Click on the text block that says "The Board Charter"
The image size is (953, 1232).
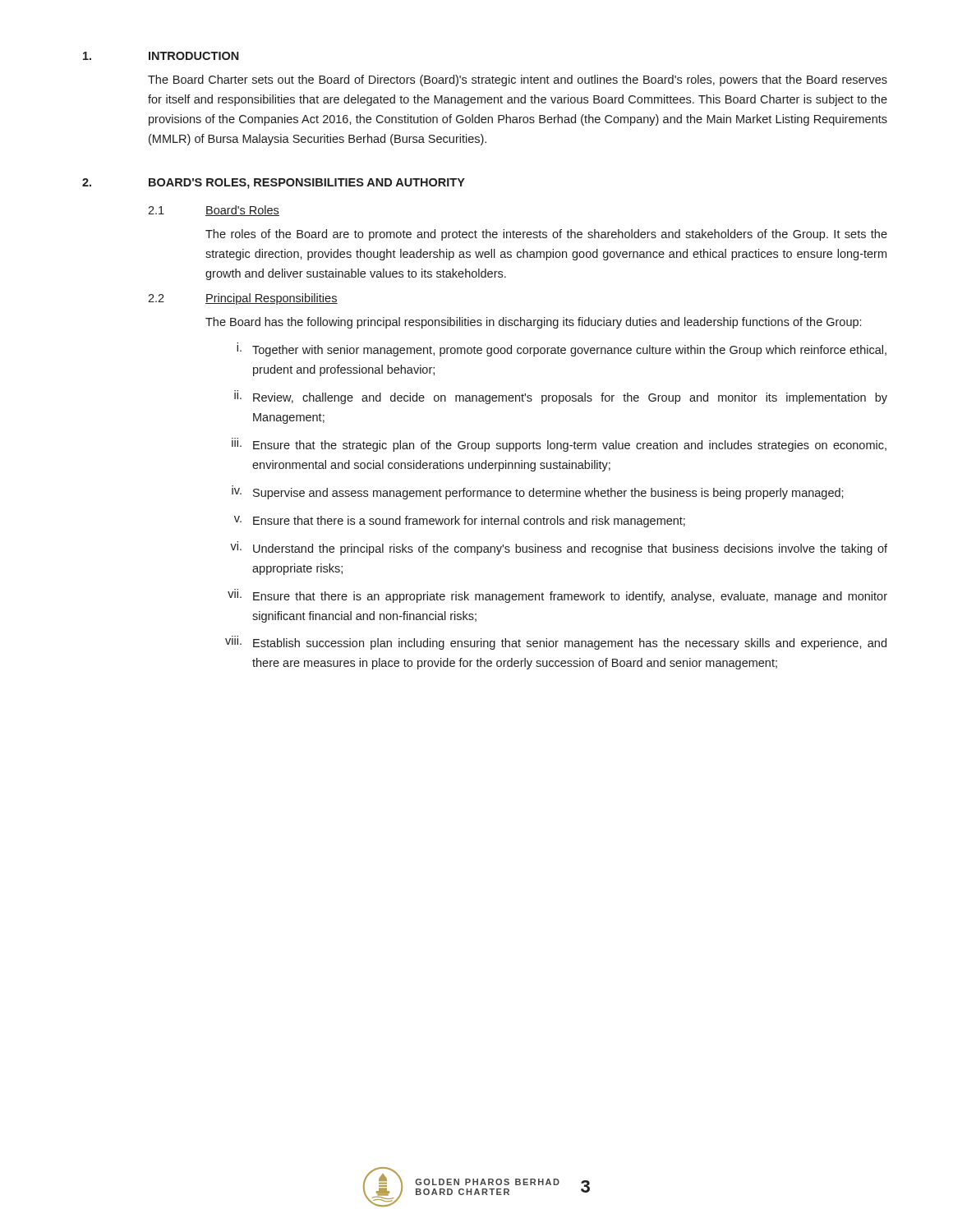click(518, 109)
